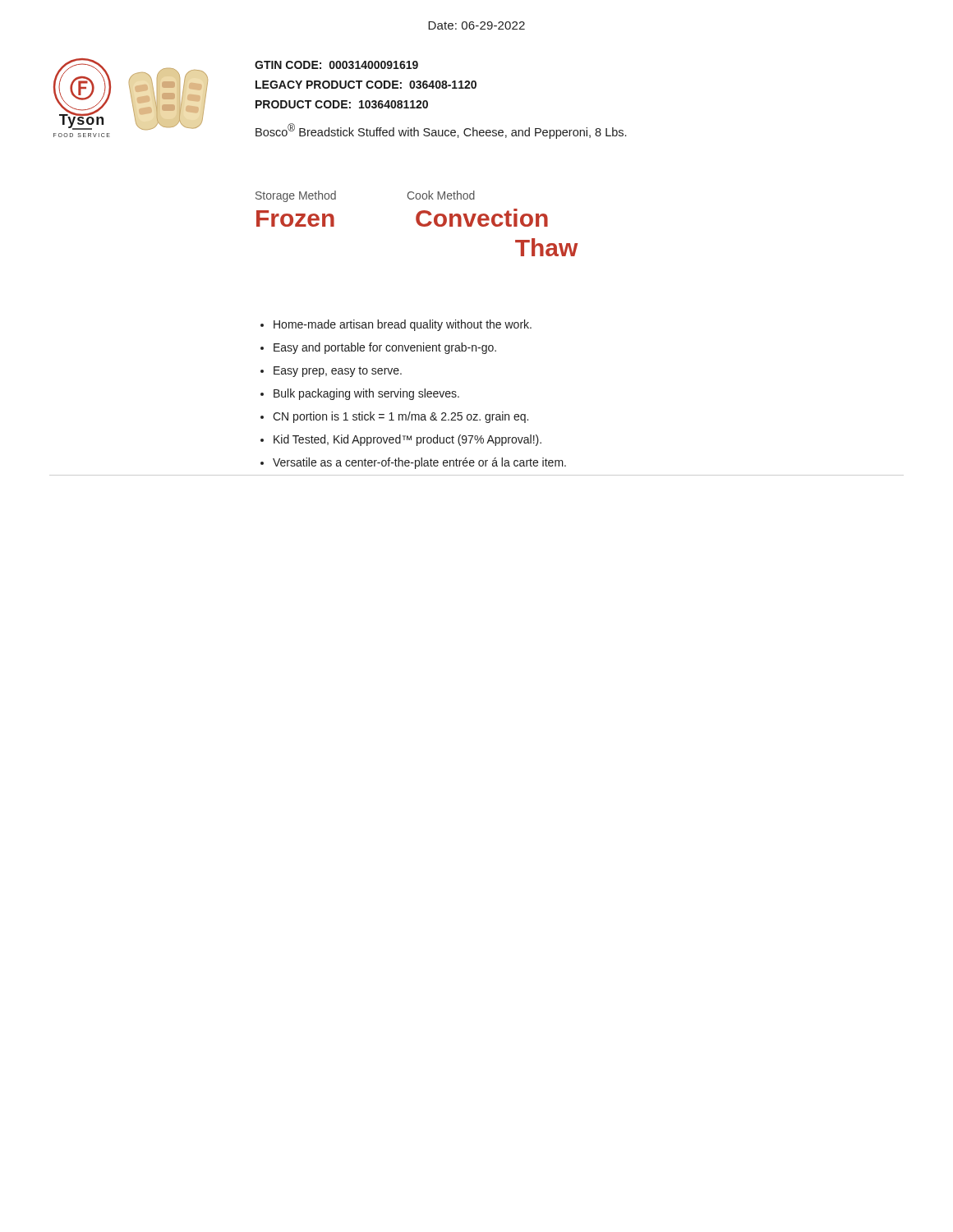Select the logo
This screenshot has height=1232, width=953.
click(140, 97)
